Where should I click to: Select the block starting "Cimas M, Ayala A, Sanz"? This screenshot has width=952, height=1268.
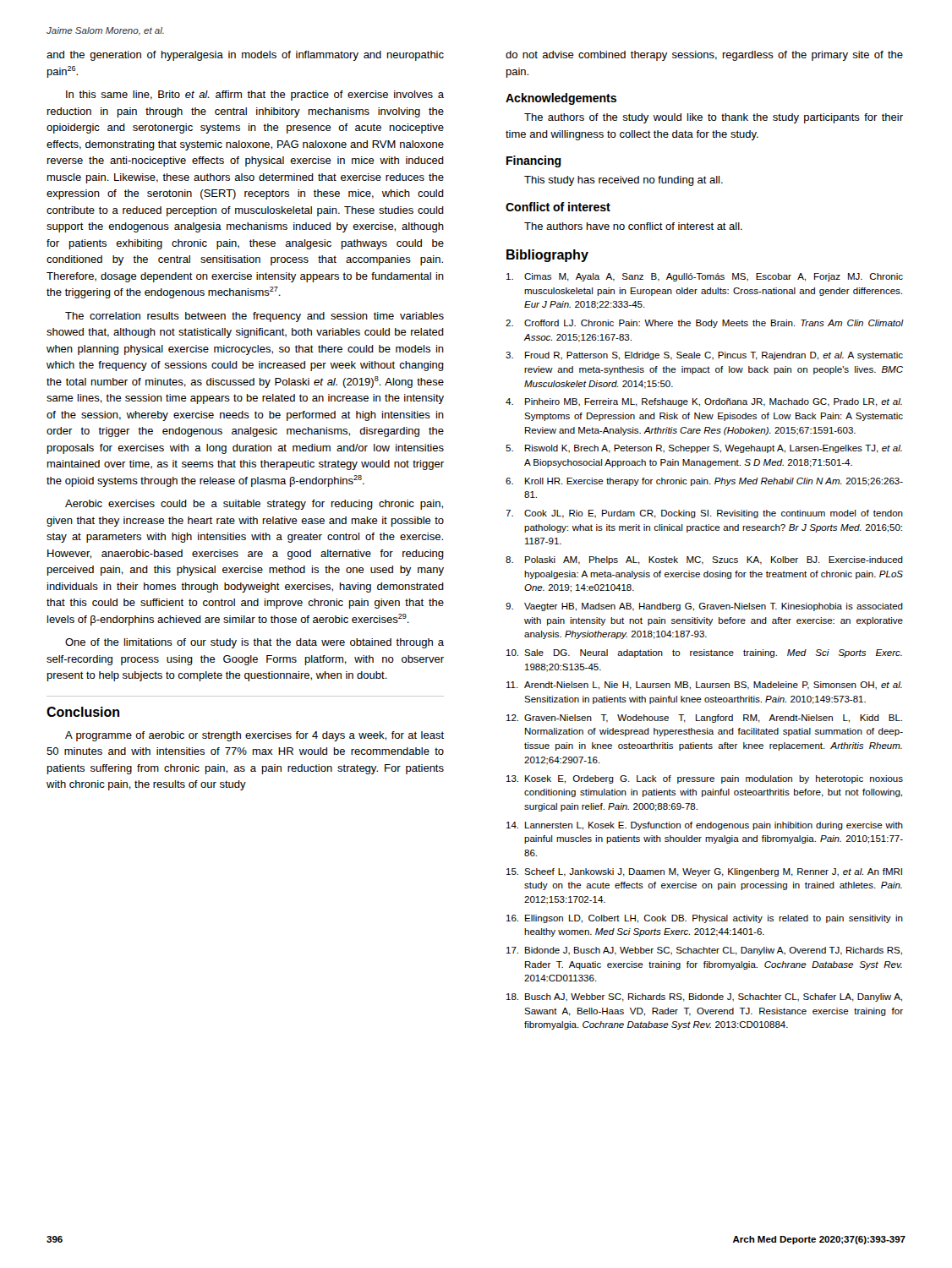click(704, 291)
